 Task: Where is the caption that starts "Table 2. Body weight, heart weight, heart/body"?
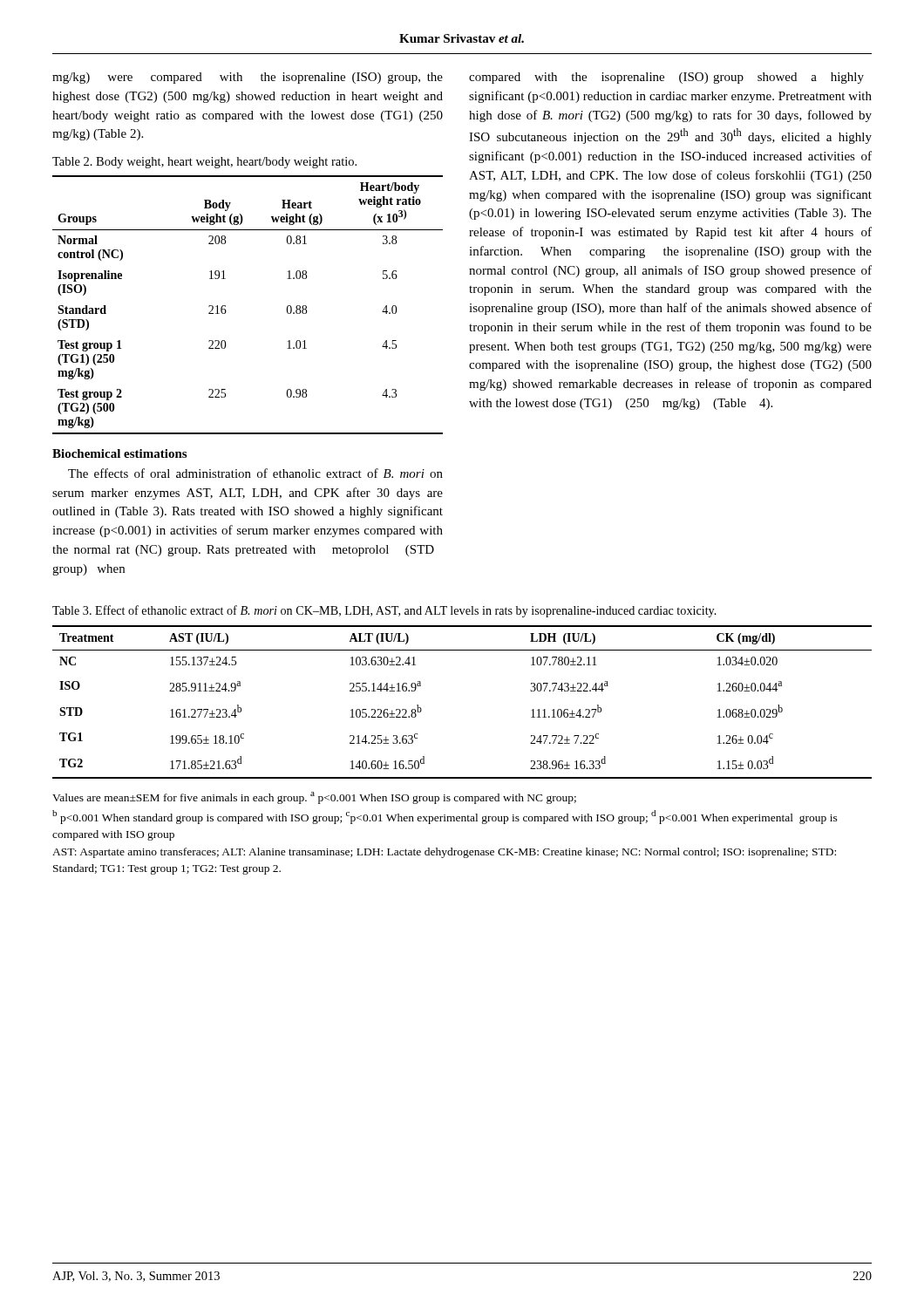point(205,161)
